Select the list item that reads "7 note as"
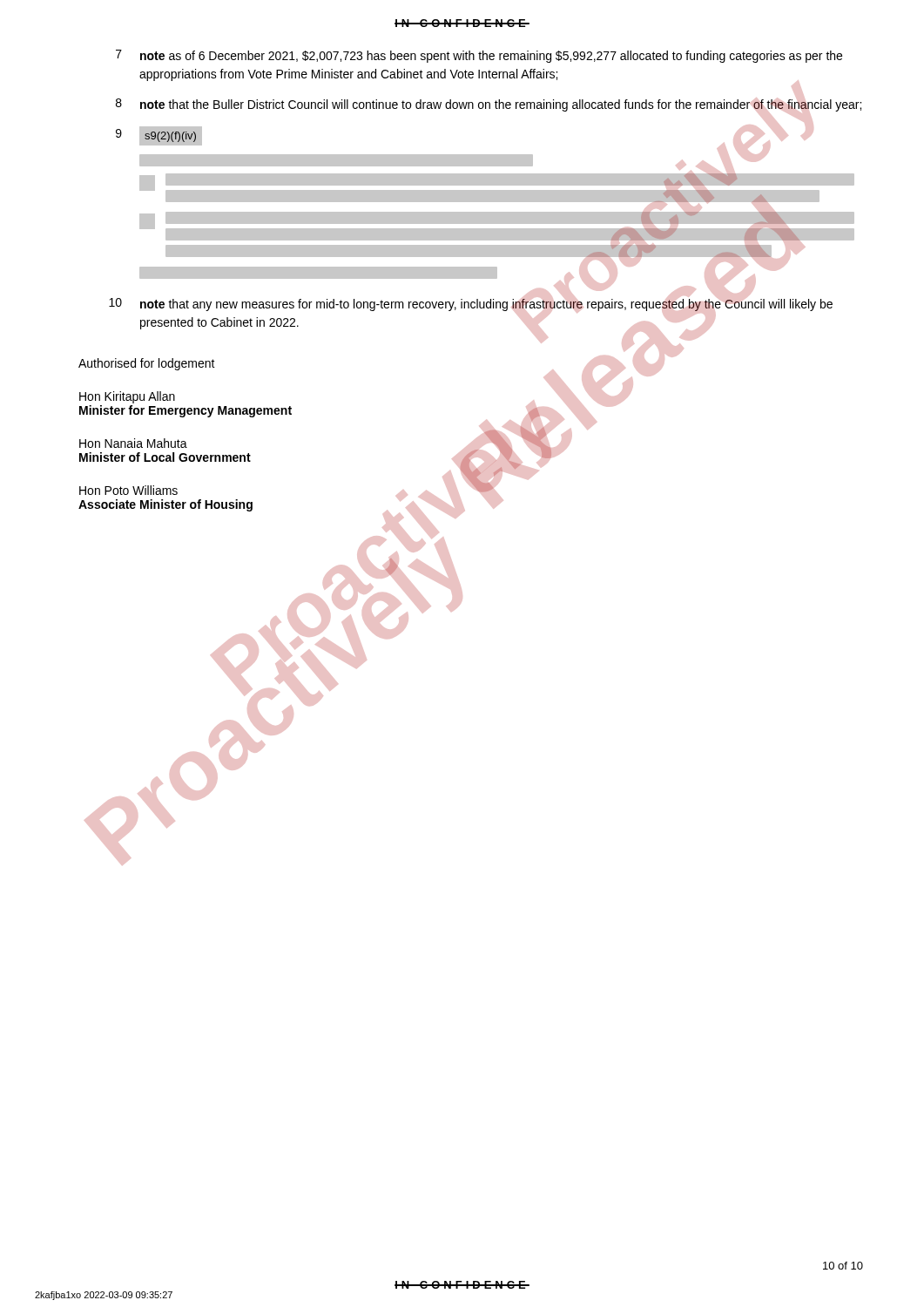 [471, 65]
